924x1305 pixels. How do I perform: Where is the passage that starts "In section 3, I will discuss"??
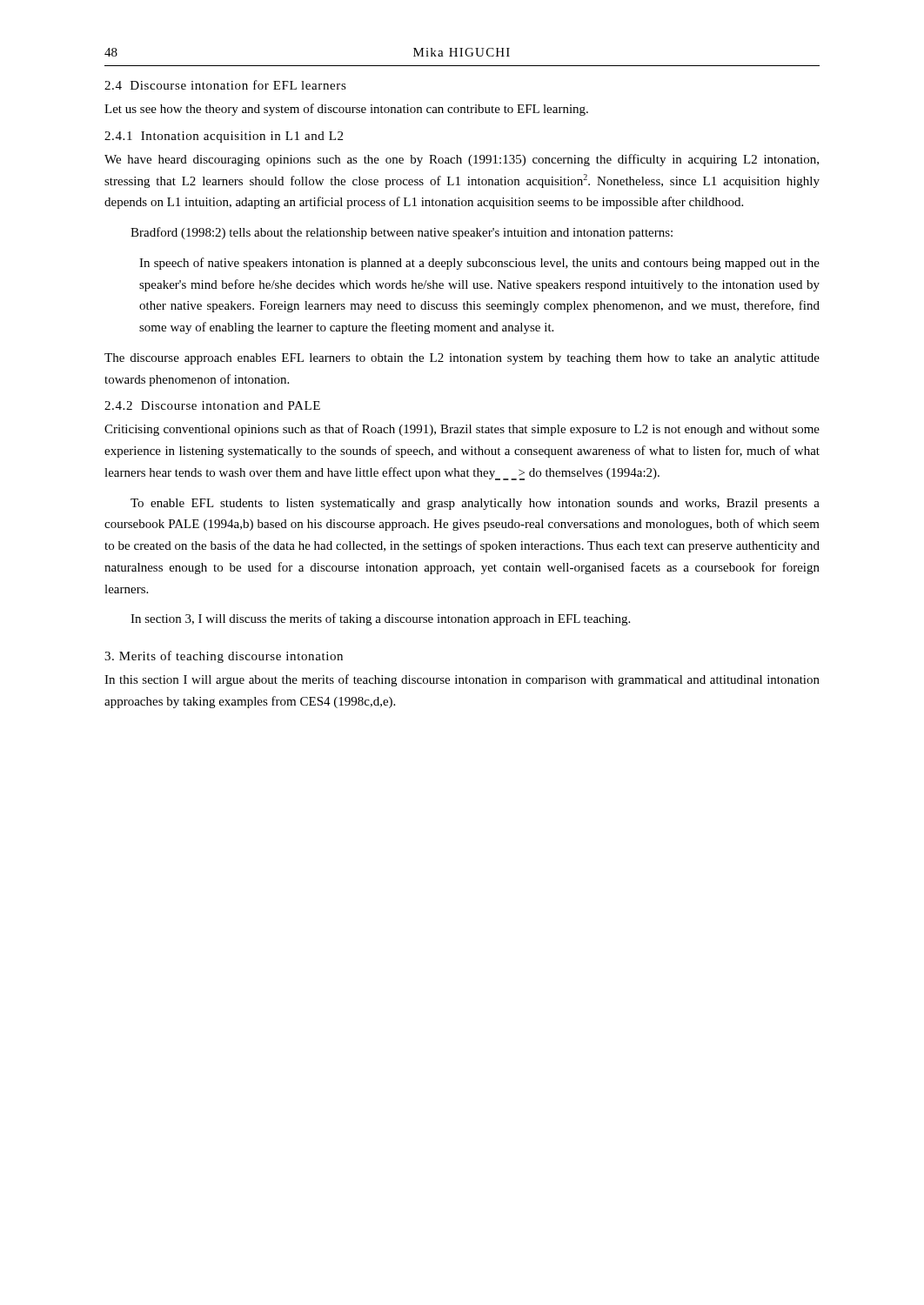pyautogui.click(x=381, y=619)
